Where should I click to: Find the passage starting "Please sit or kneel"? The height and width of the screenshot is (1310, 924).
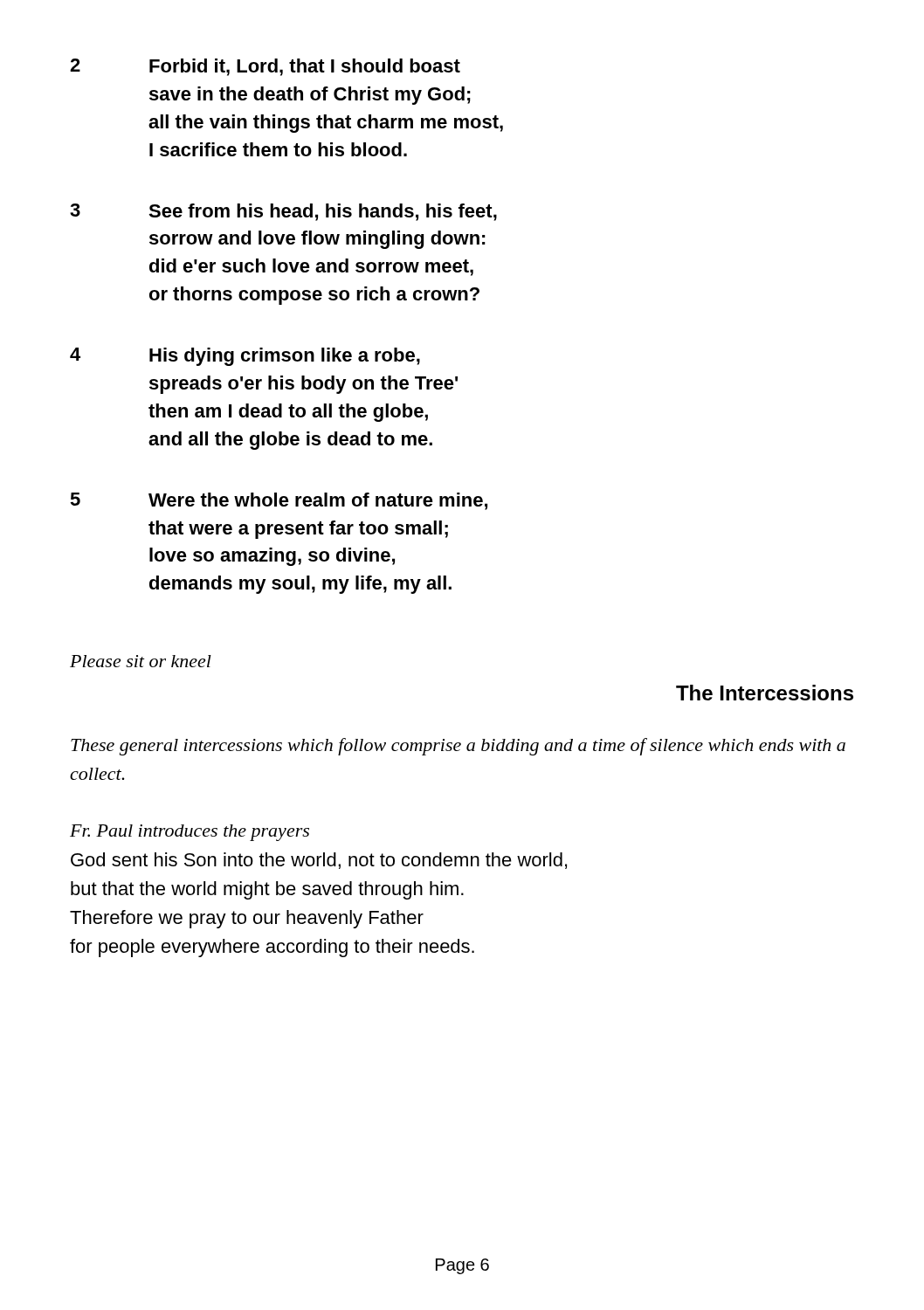[x=141, y=661]
